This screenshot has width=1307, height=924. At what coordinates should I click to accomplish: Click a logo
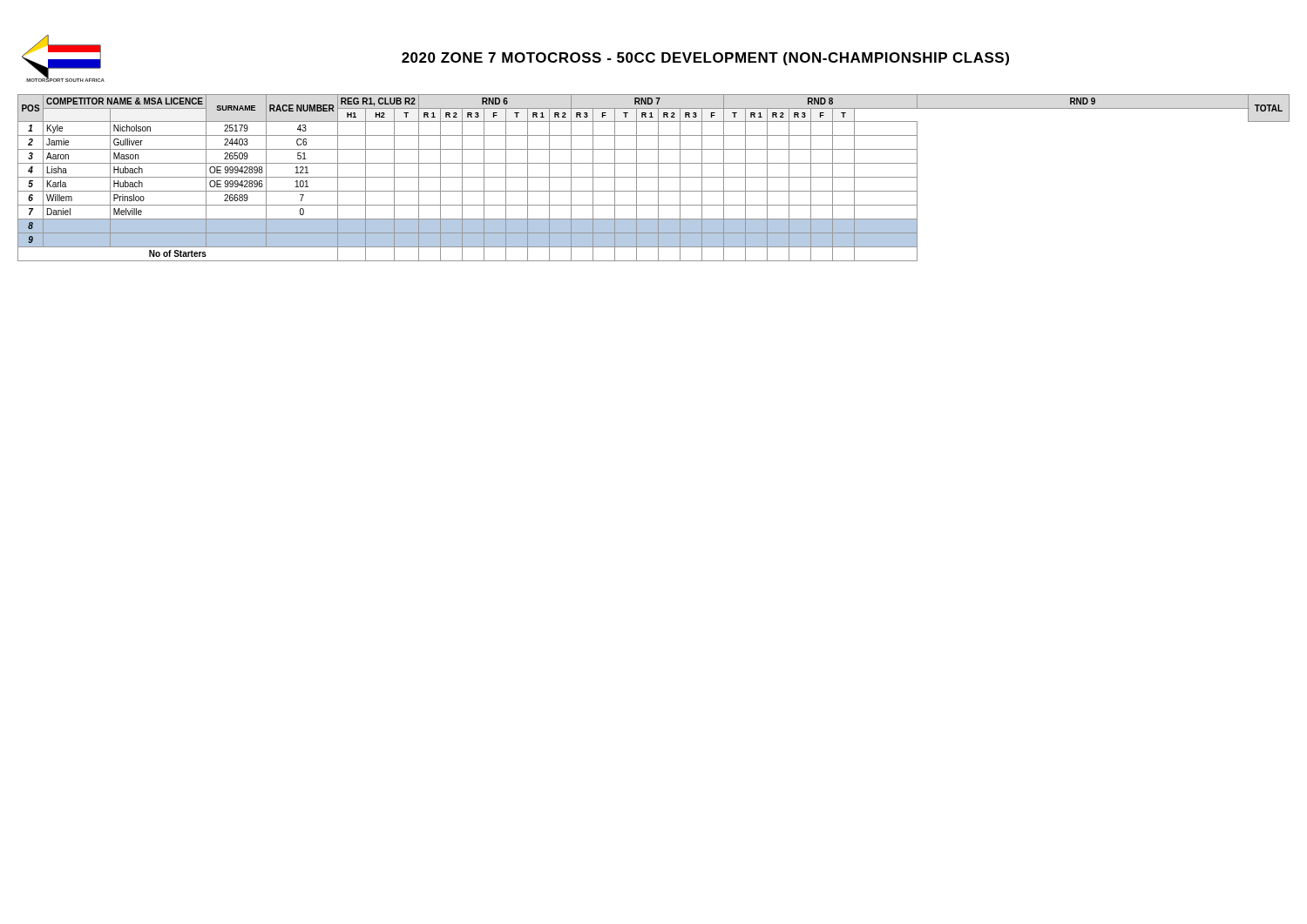tap(70, 58)
